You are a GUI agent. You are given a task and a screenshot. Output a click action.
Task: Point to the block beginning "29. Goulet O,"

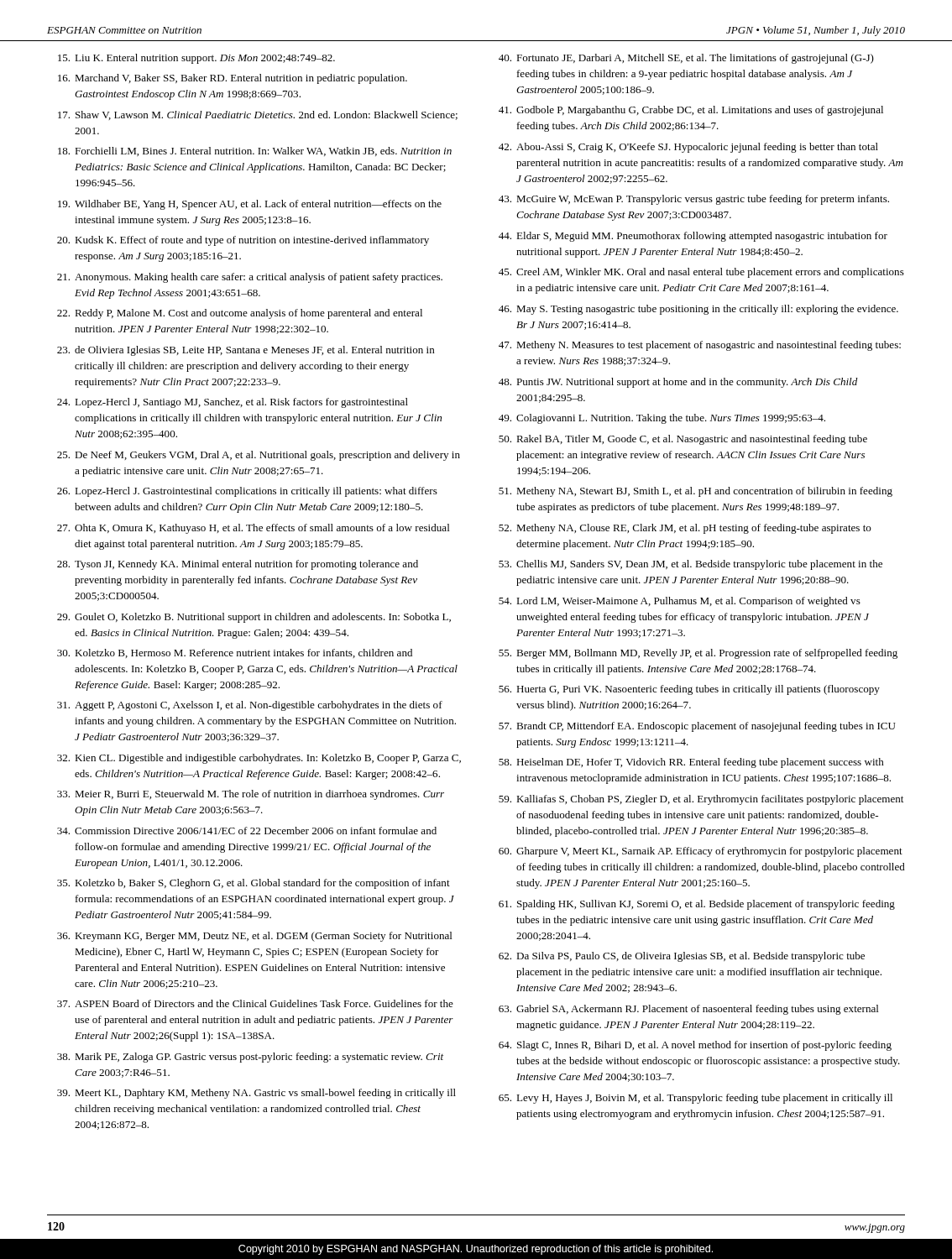click(255, 625)
